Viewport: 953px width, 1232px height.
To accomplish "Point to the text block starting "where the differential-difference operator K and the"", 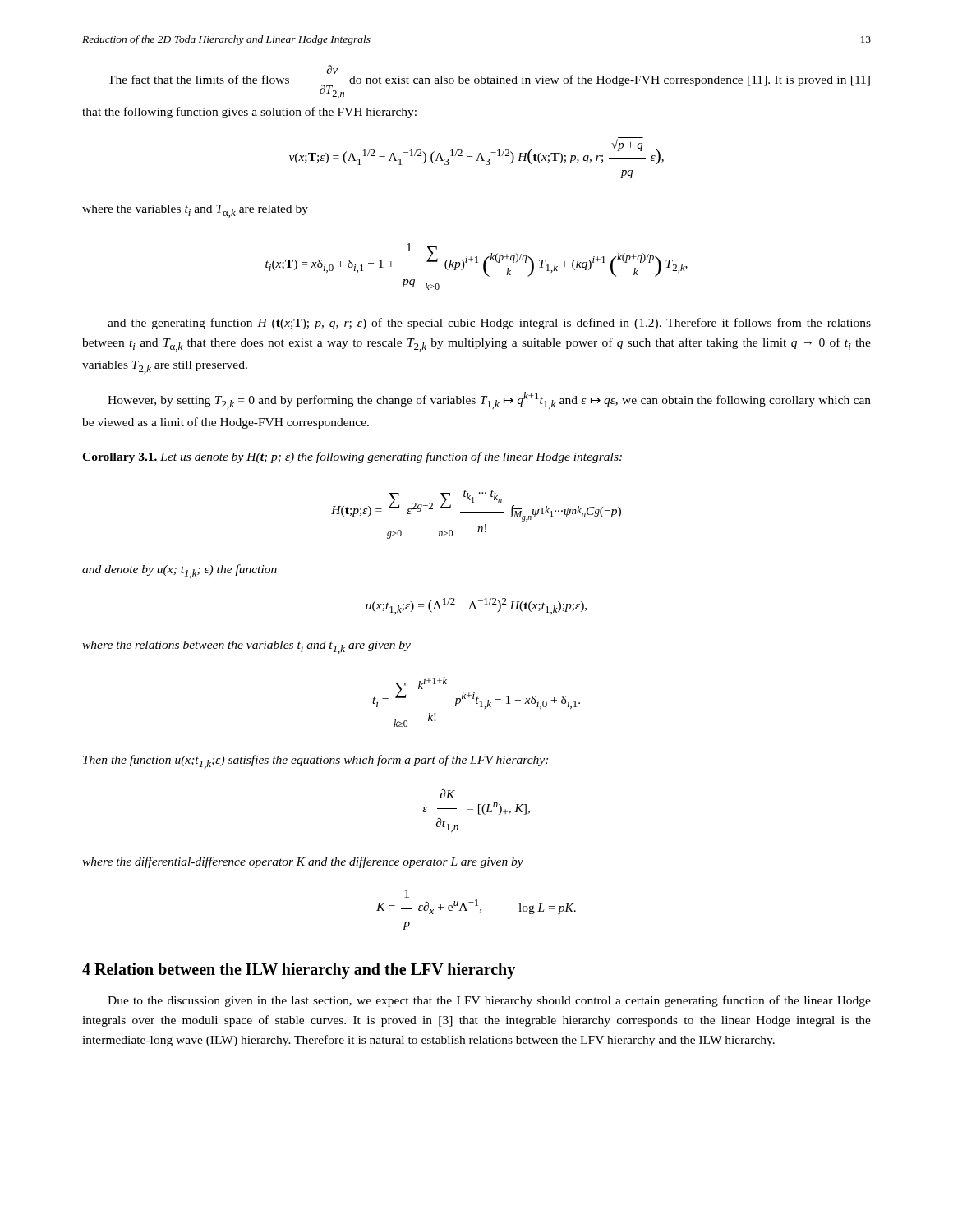I will pos(476,862).
